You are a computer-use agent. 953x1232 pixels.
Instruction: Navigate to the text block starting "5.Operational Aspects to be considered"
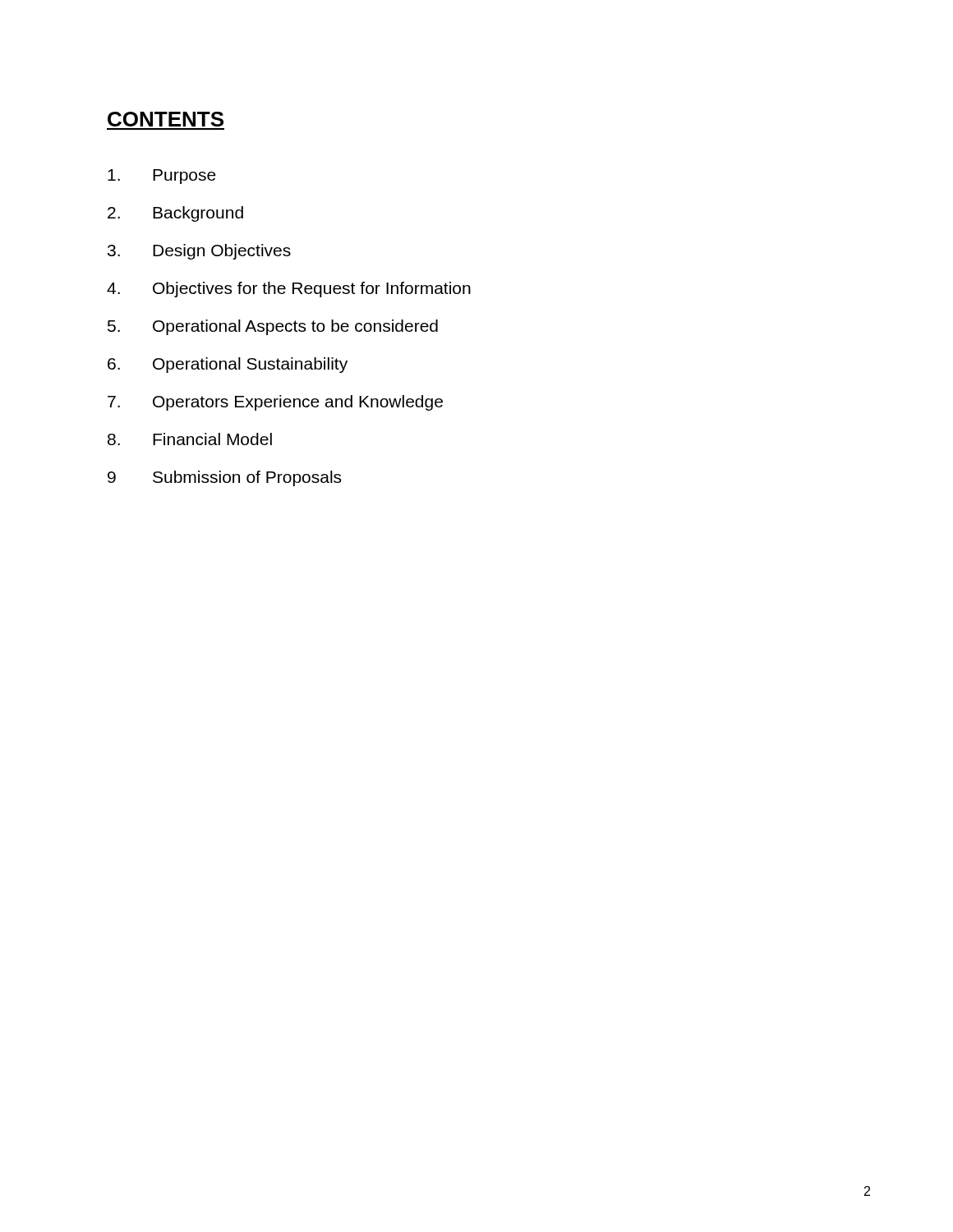tap(273, 326)
